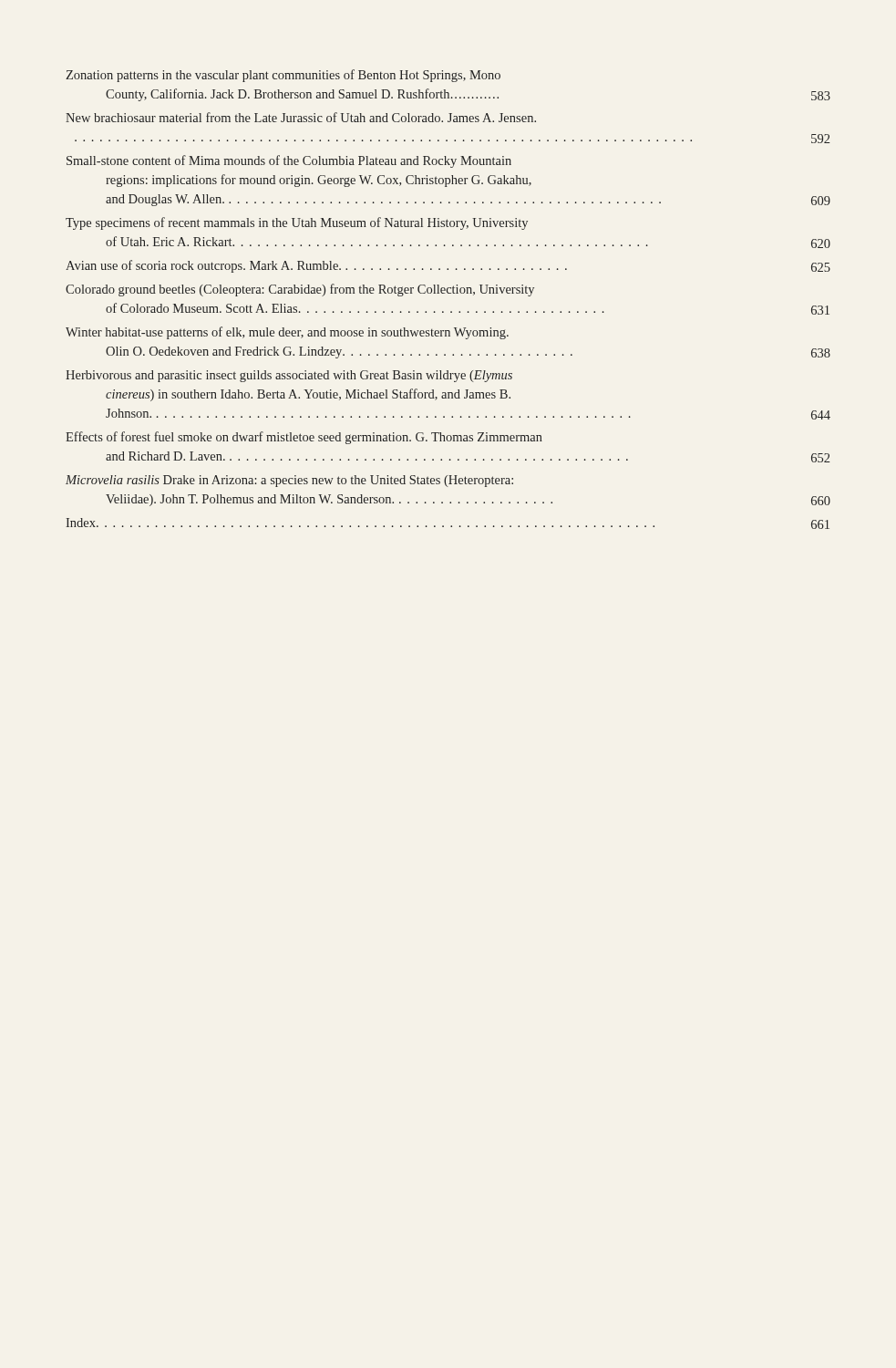Point to the text starting "Colorado ground beetles (Coleoptera:"
Viewport: 896px width, 1368px height.
tap(448, 299)
